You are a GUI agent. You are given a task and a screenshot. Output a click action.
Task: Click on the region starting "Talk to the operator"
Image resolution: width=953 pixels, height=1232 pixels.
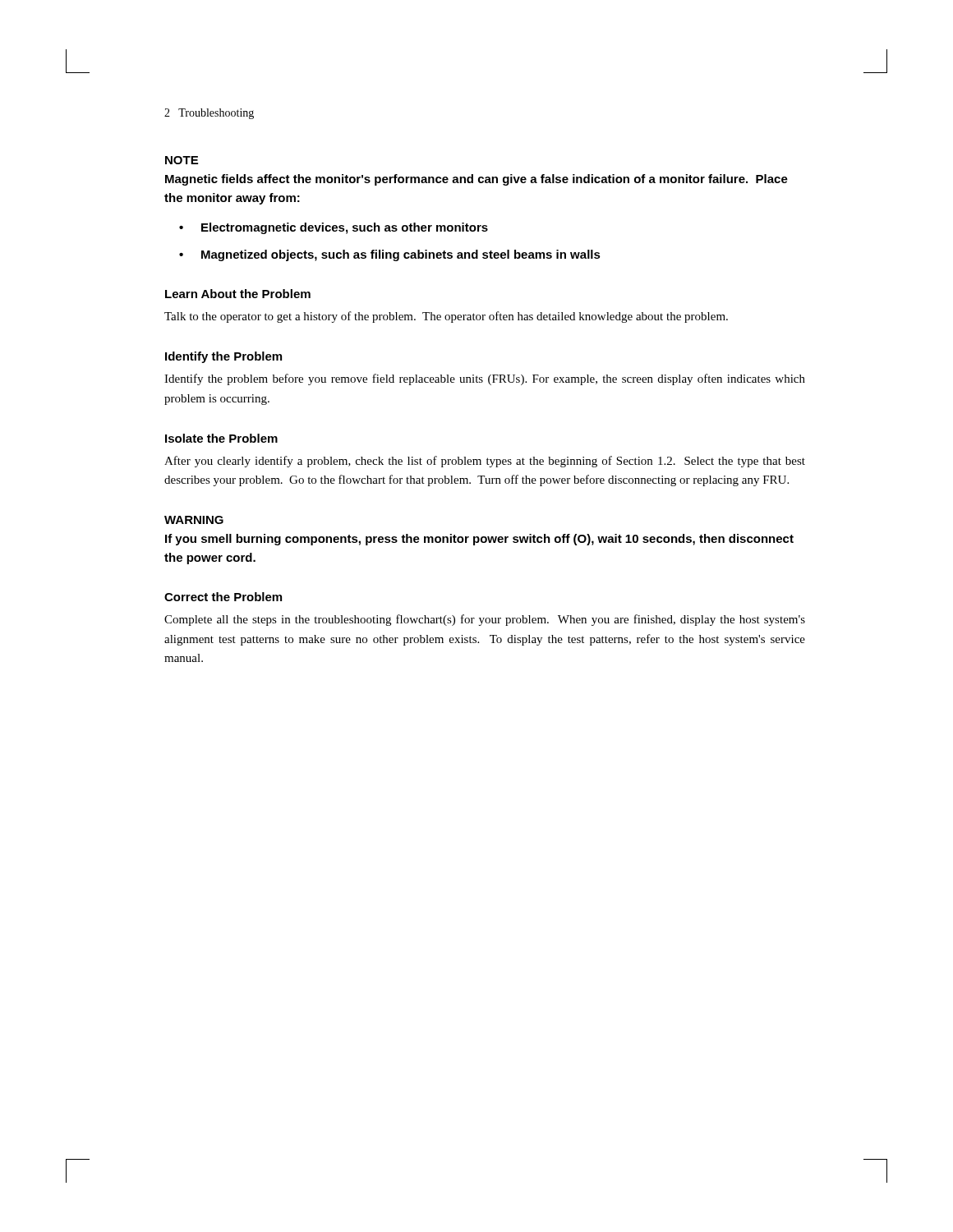446,316
